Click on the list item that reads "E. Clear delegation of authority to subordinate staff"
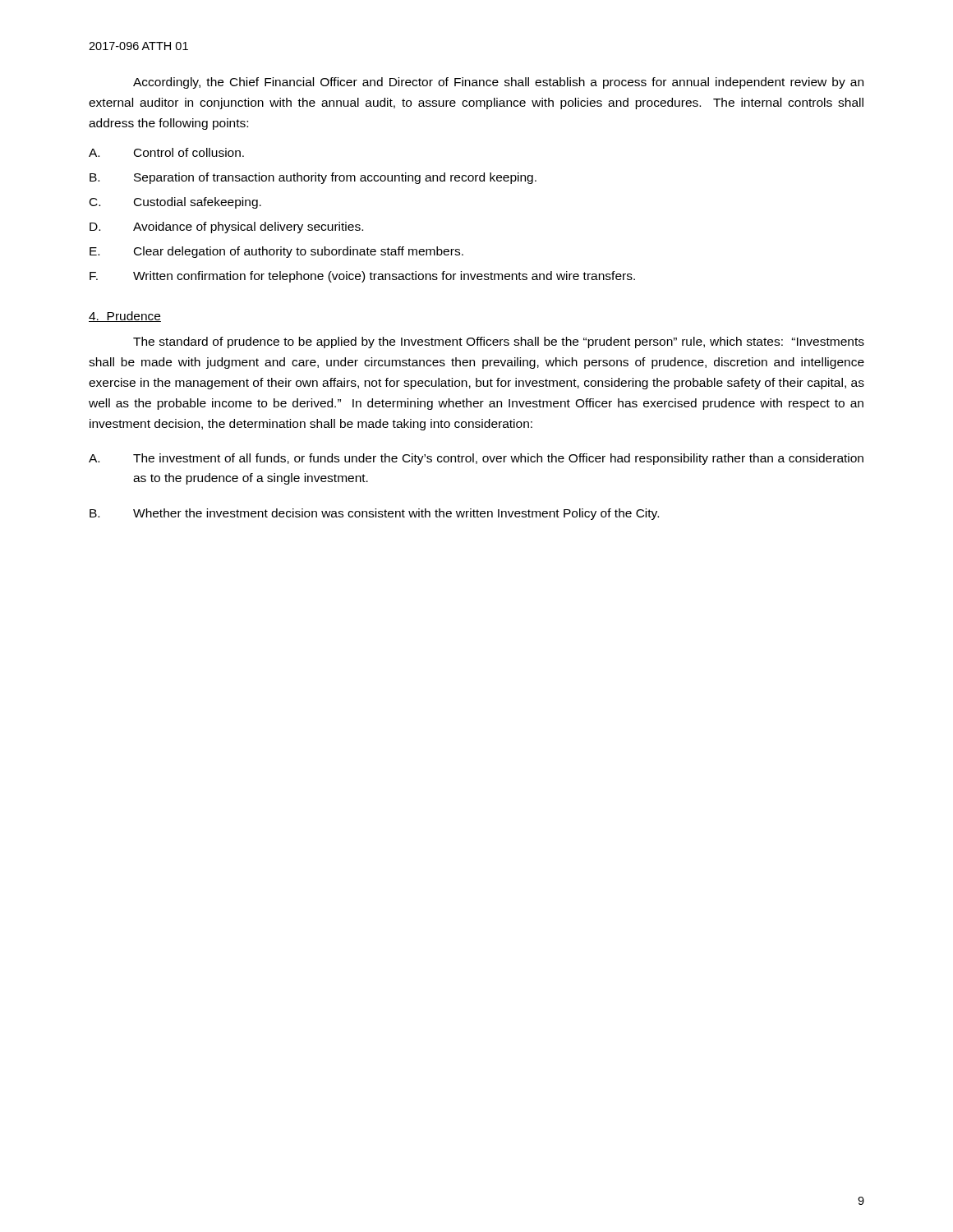953x1232 pixels. point(276,252)
